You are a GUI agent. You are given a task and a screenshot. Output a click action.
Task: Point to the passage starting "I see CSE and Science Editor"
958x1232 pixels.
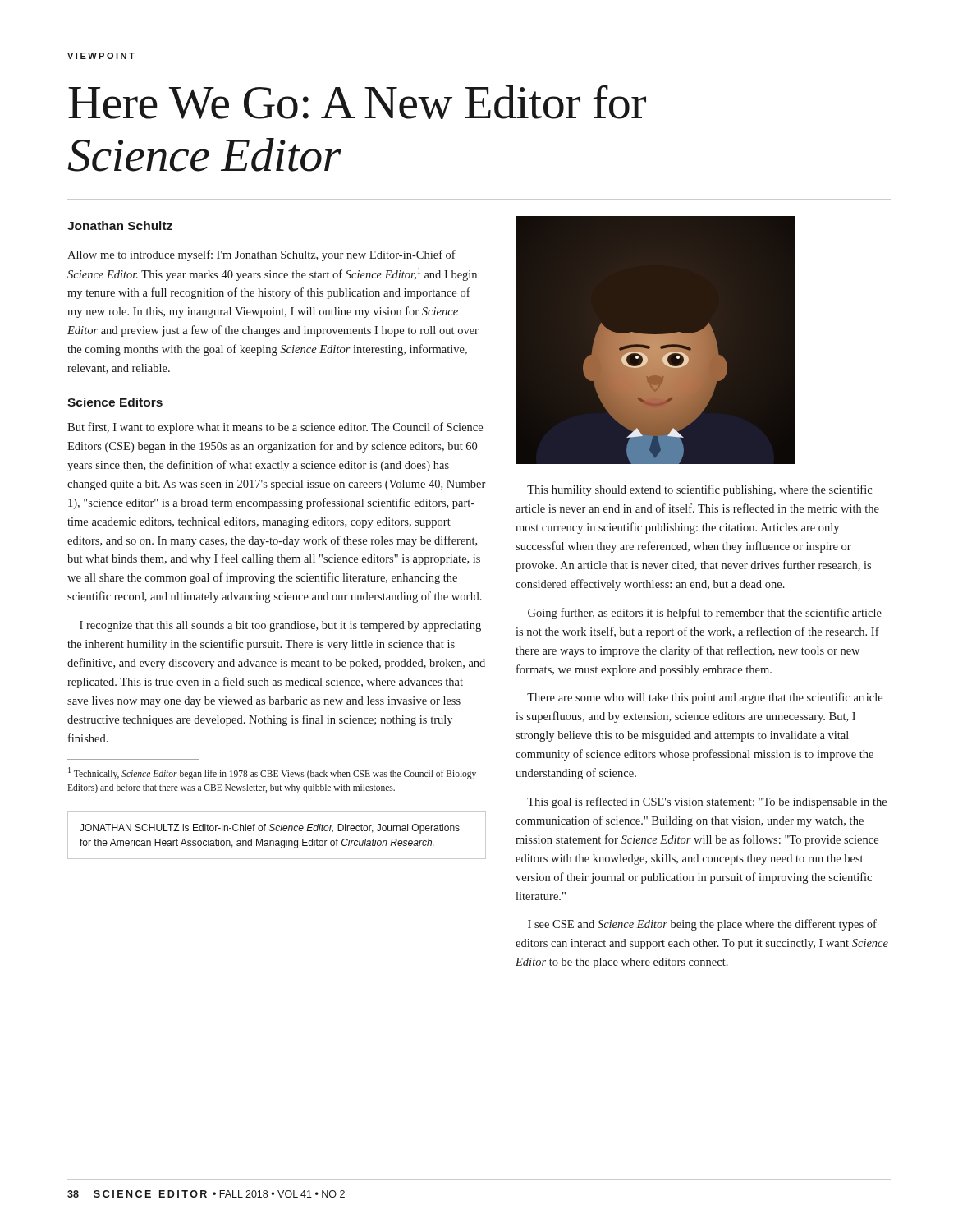[702, 943]
